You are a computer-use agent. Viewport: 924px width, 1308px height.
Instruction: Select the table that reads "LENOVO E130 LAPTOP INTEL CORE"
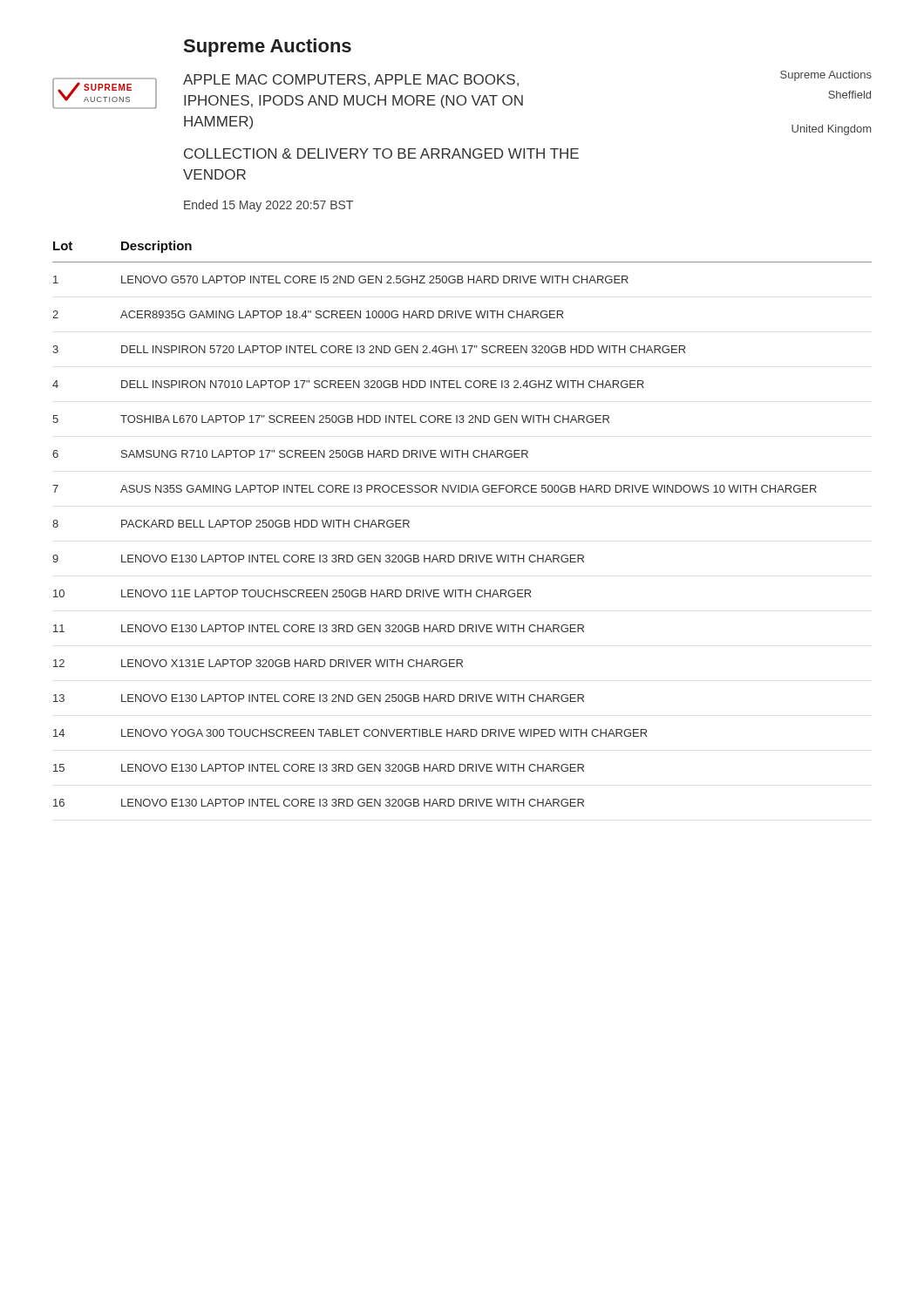coord(462,525)
